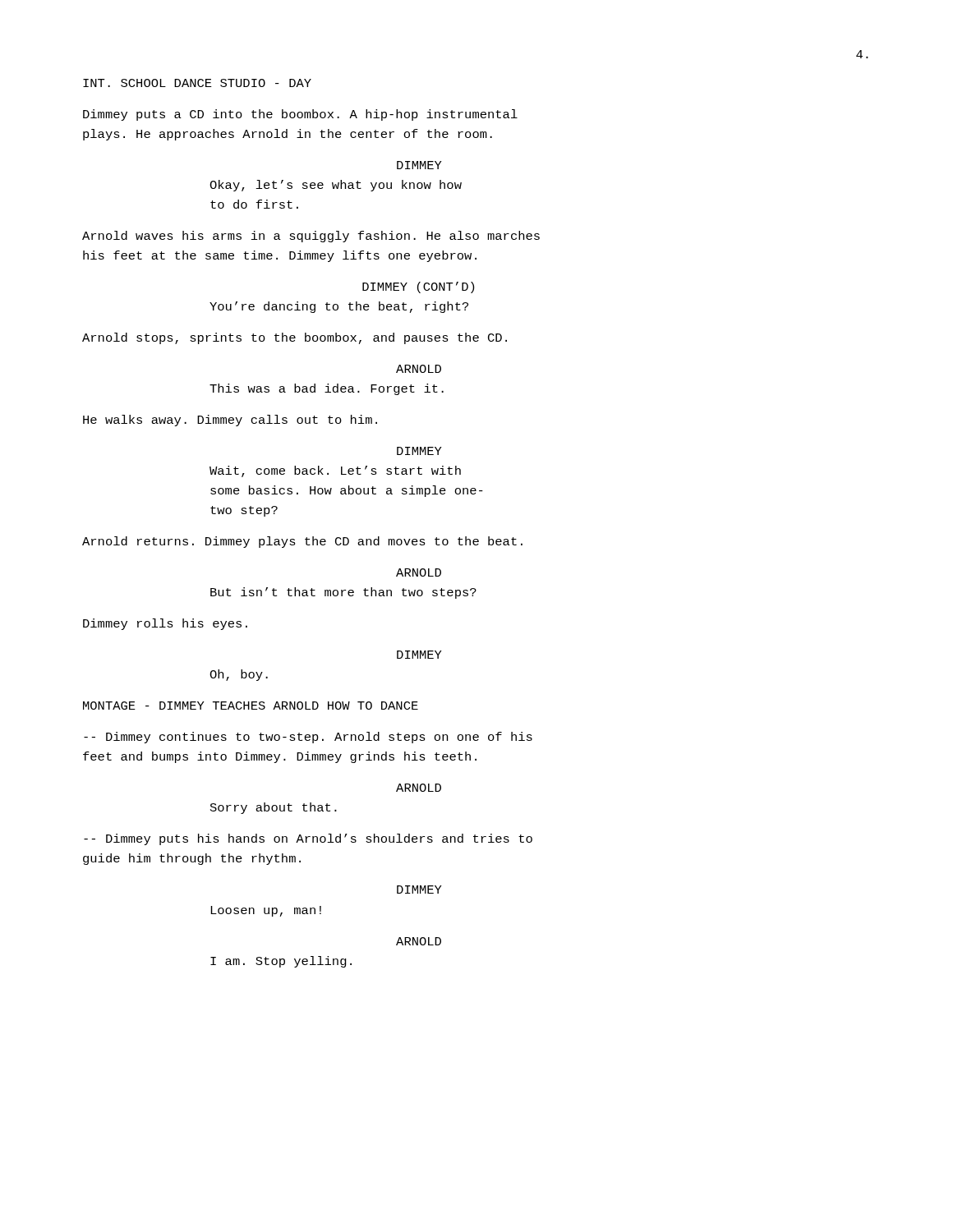The image size is (953, 1232).
Task: Find the text block starting "Dimmey puts his hands on Arnold’s shoulders and"
Action: 308,850
